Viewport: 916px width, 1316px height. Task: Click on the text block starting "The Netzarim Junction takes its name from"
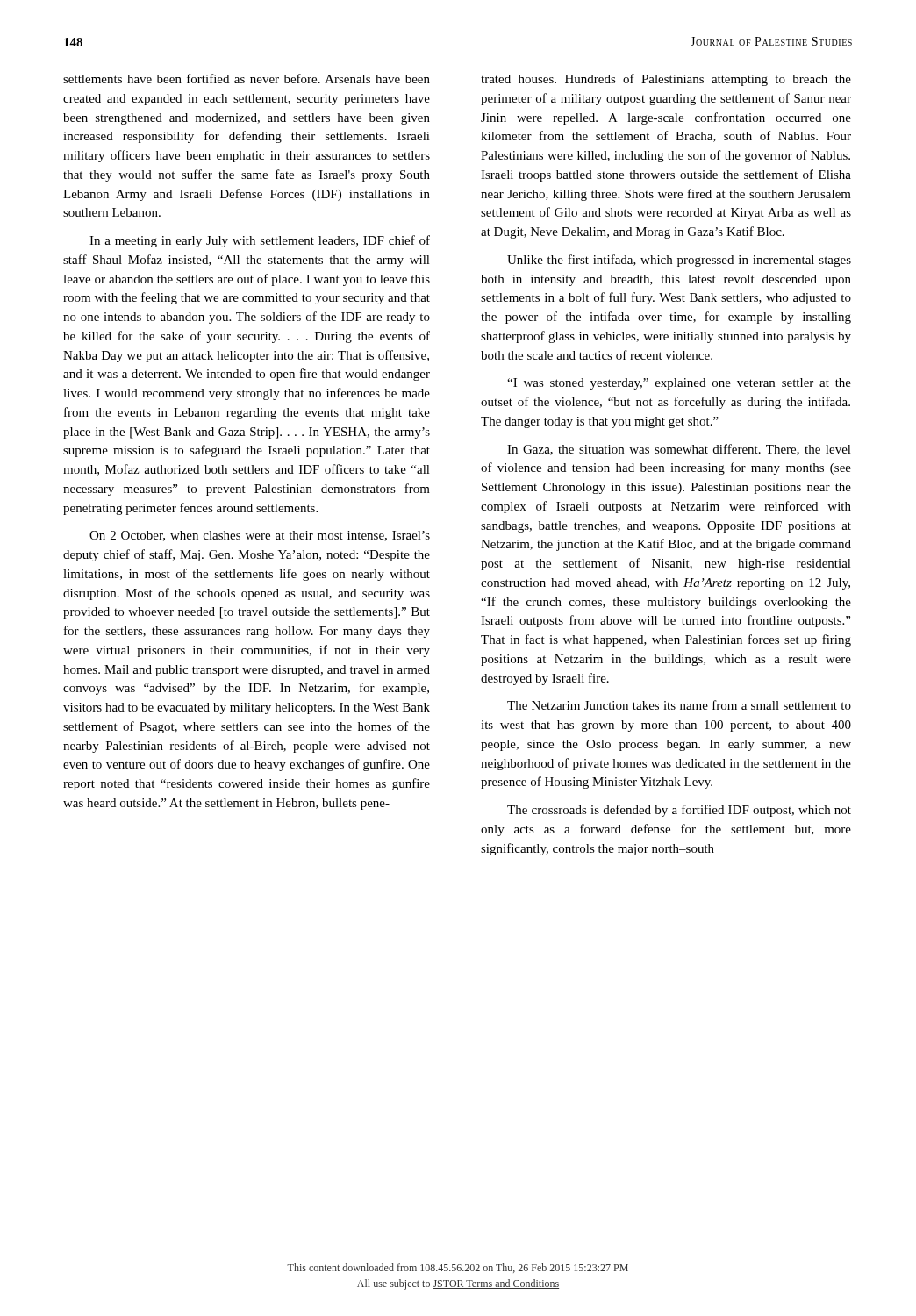click(x=666, y=745)
